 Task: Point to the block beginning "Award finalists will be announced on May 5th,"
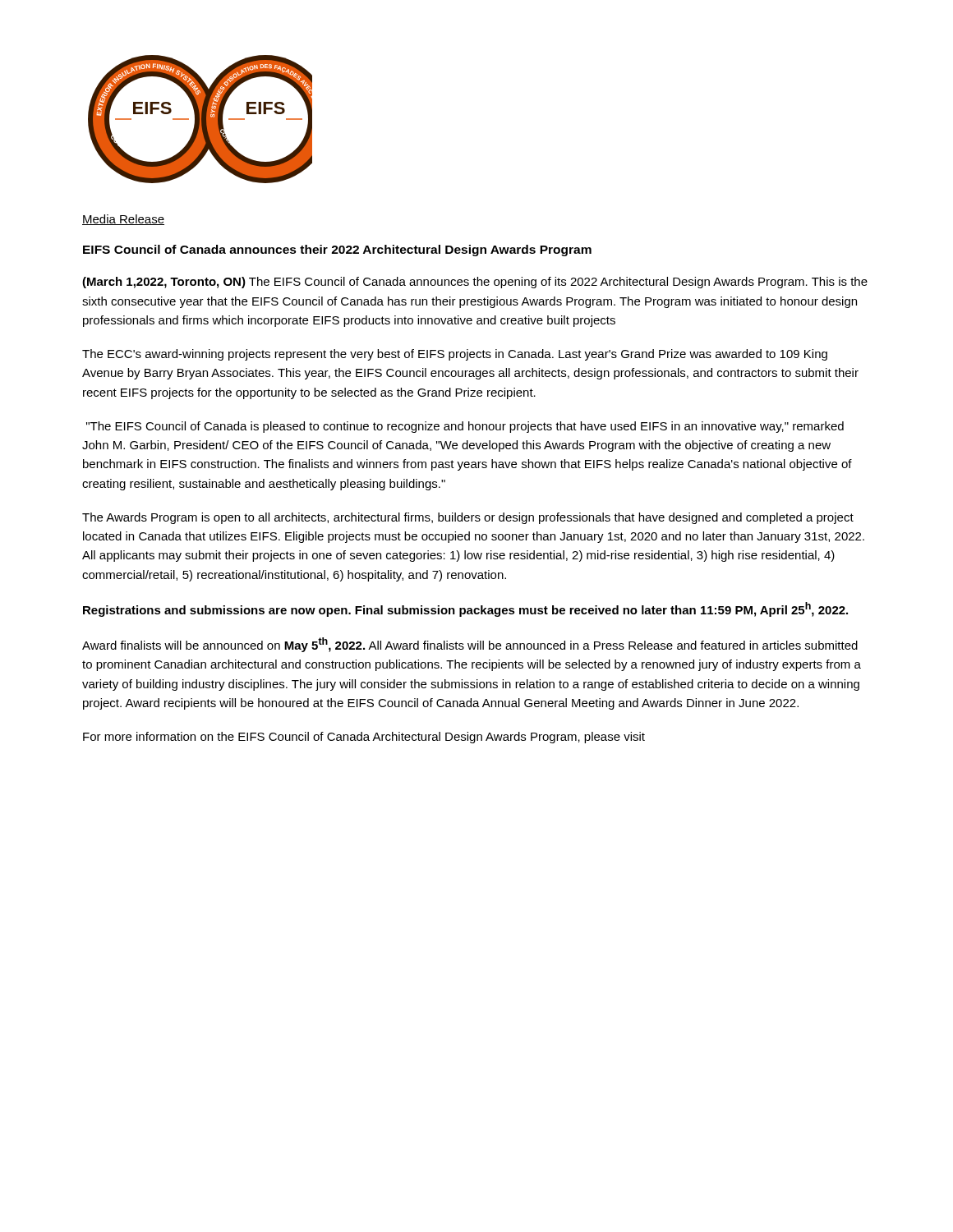pos(471,673)
